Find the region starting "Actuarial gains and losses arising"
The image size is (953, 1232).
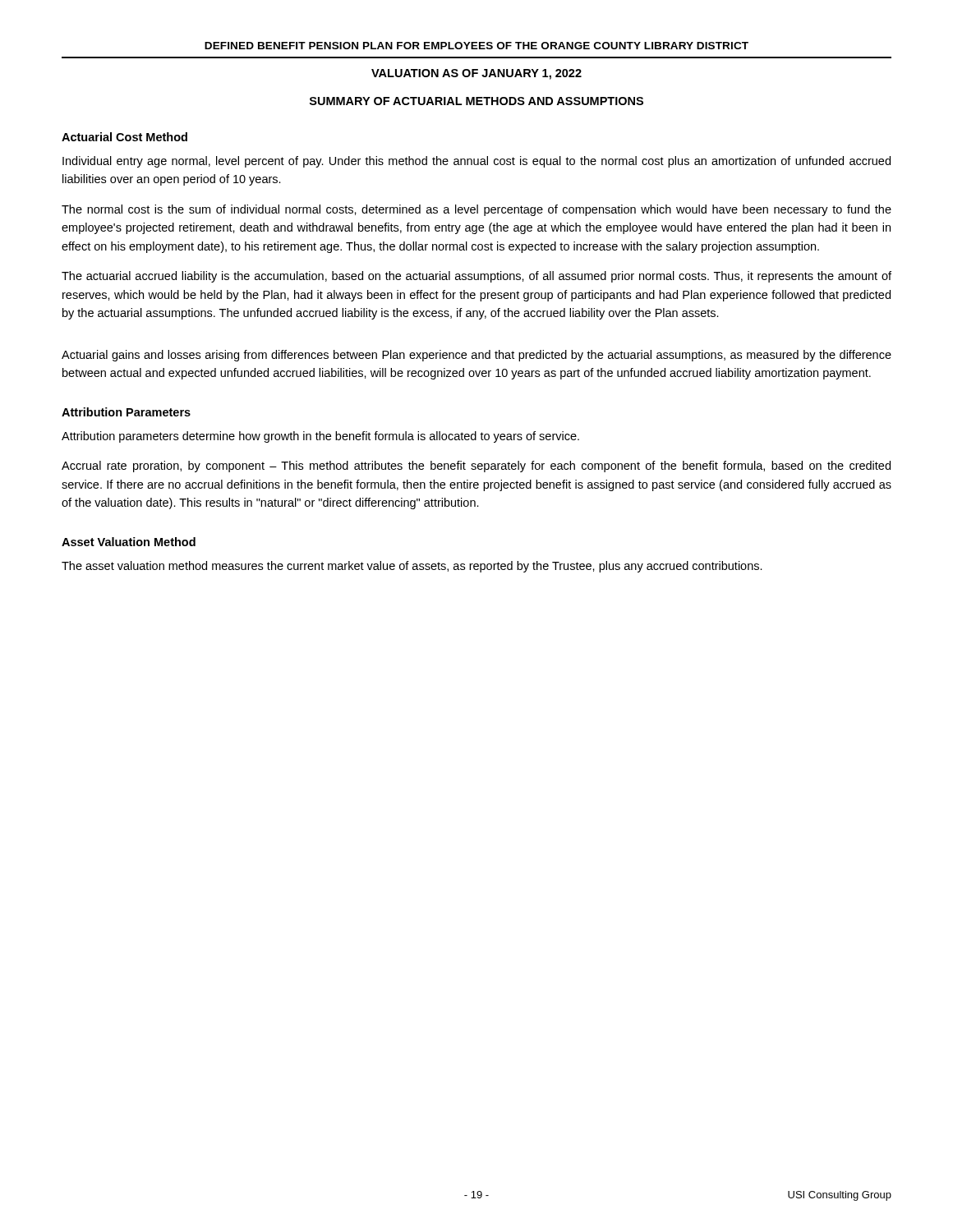point(476,364)
